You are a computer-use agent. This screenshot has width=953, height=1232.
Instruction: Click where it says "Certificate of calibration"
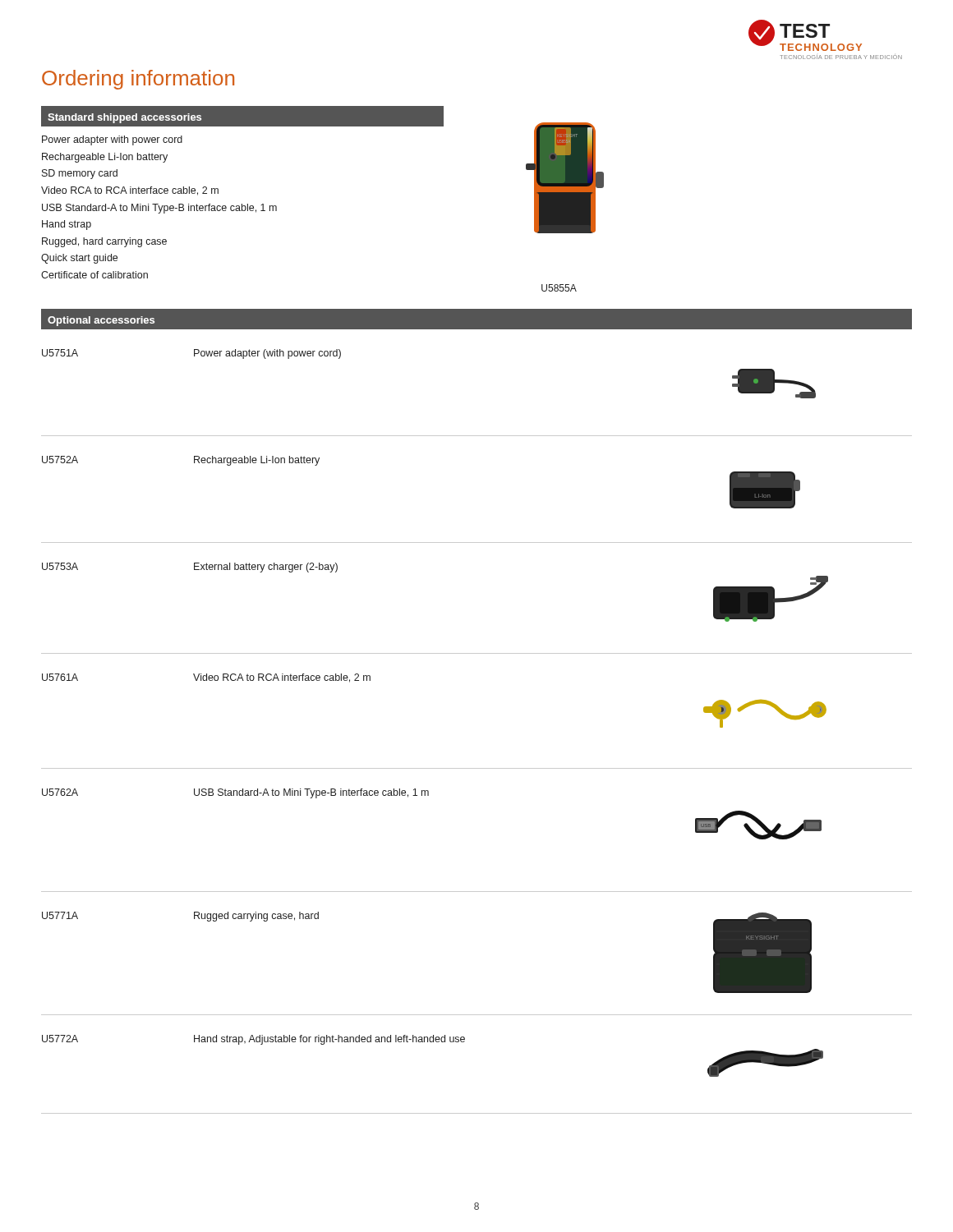pyautogui.click(x=95, y=275)
